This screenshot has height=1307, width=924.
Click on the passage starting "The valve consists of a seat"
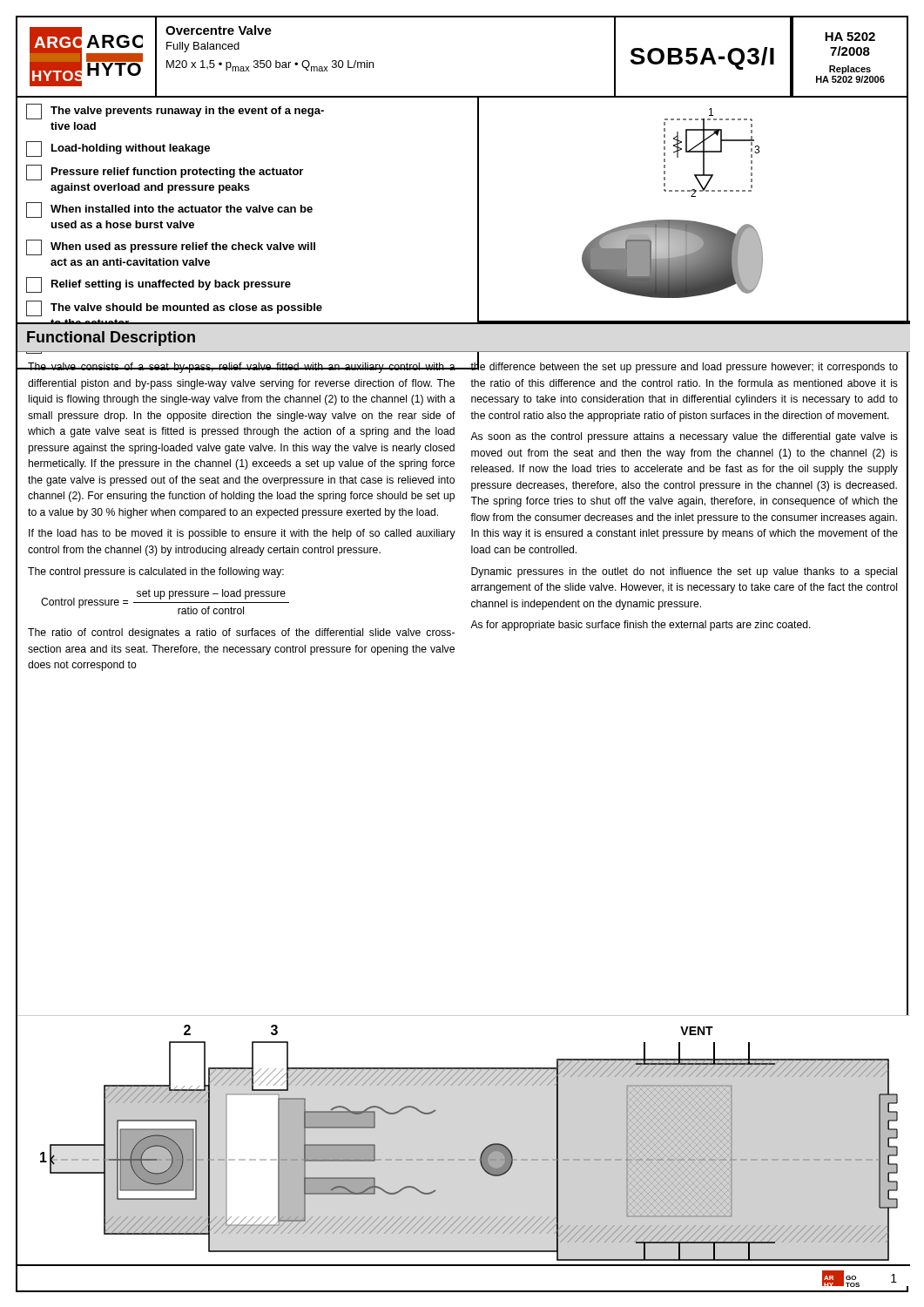coord(241,516)
